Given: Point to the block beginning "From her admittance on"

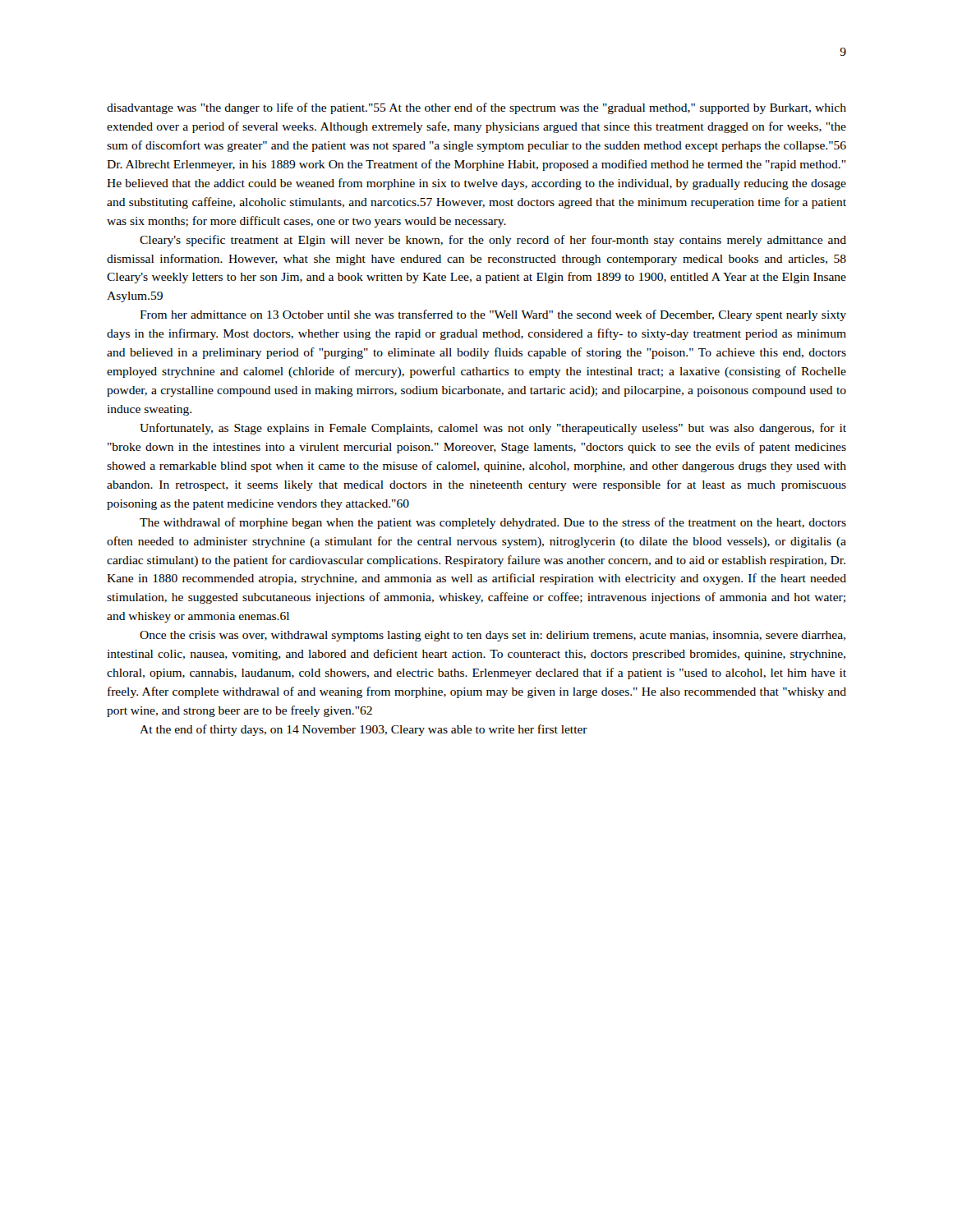Looking at the screenshot, I should tap(476, 362).
